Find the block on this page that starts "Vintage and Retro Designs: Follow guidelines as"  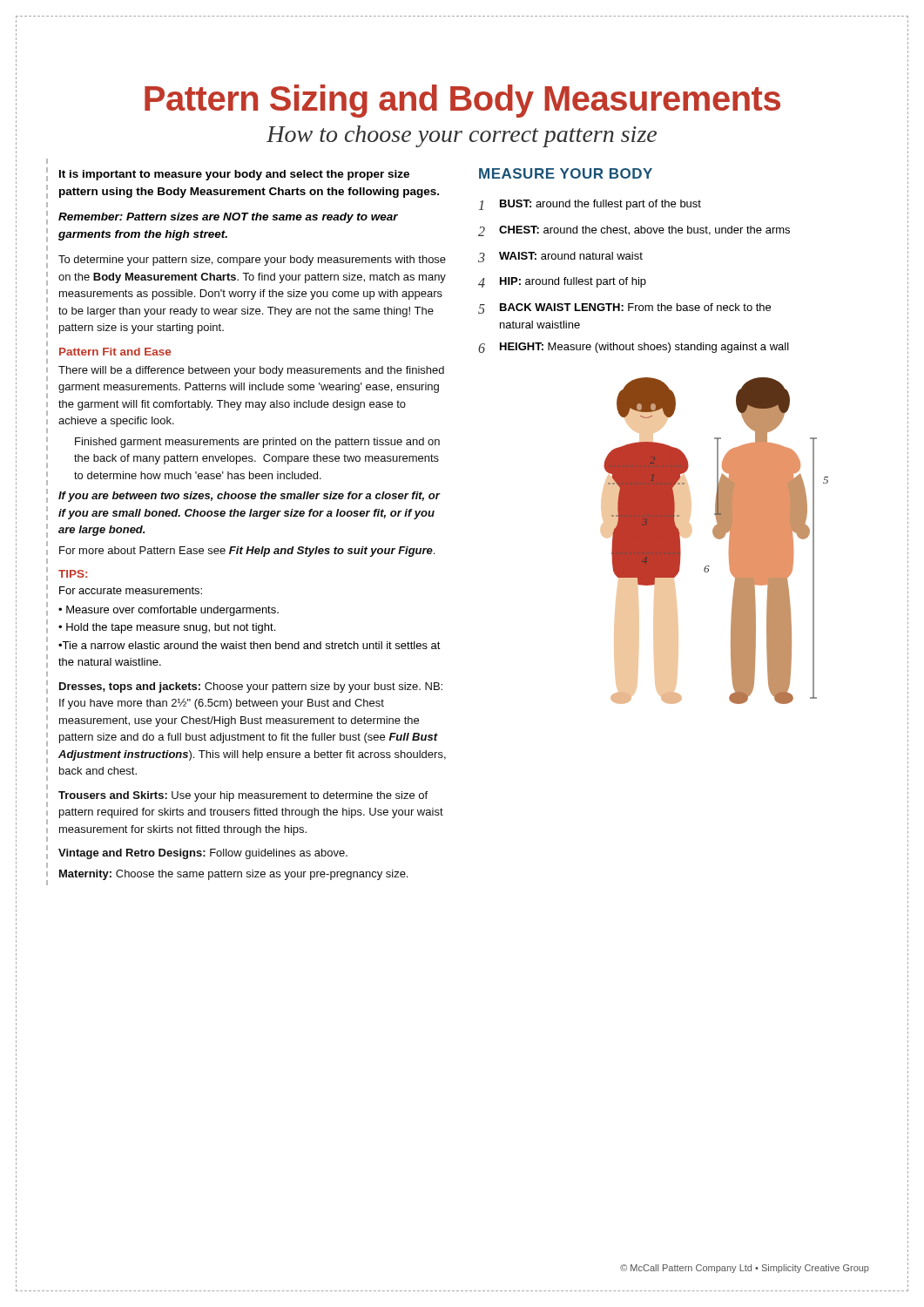203,853
